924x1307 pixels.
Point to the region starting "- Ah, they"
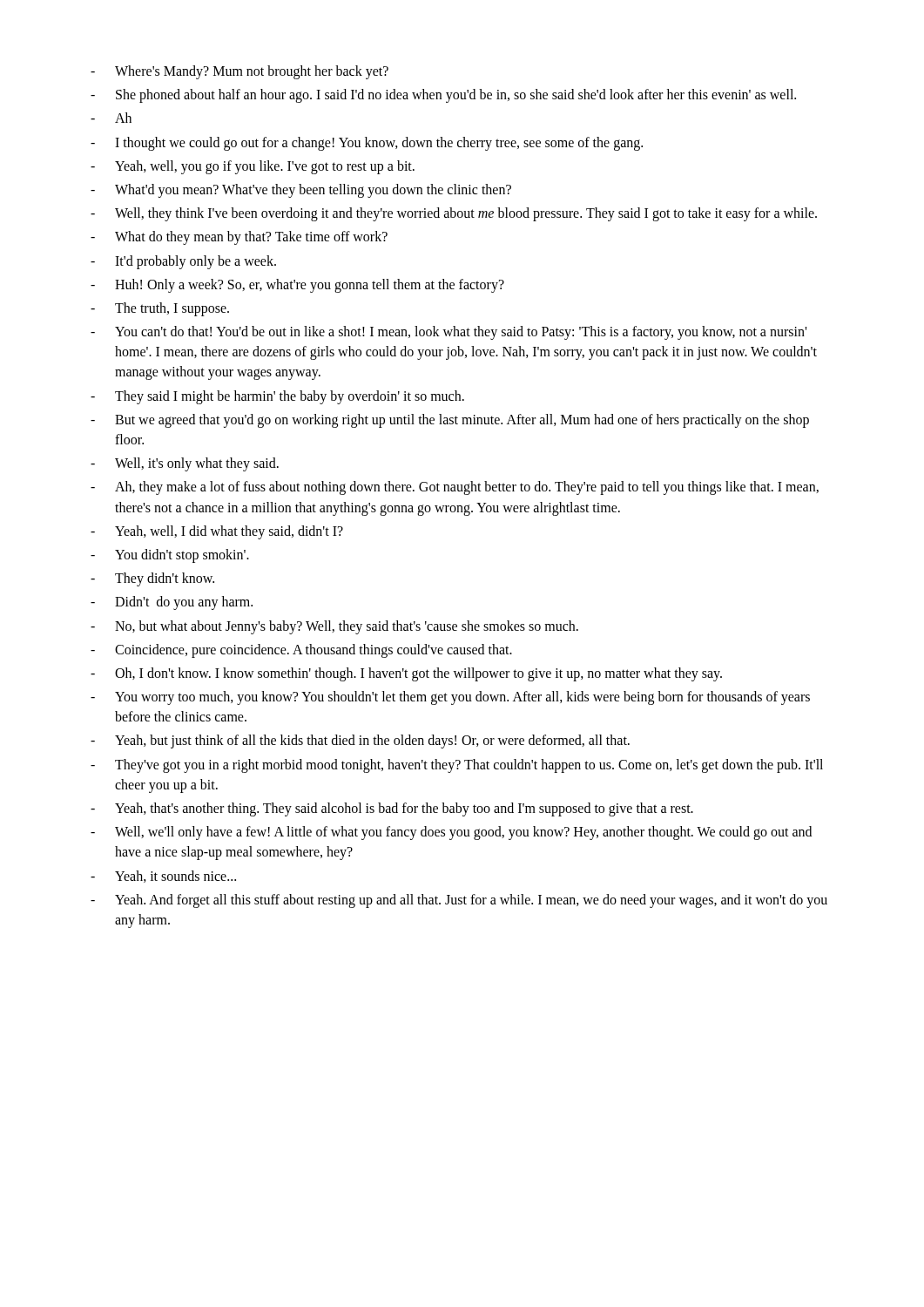coord(458,497)
